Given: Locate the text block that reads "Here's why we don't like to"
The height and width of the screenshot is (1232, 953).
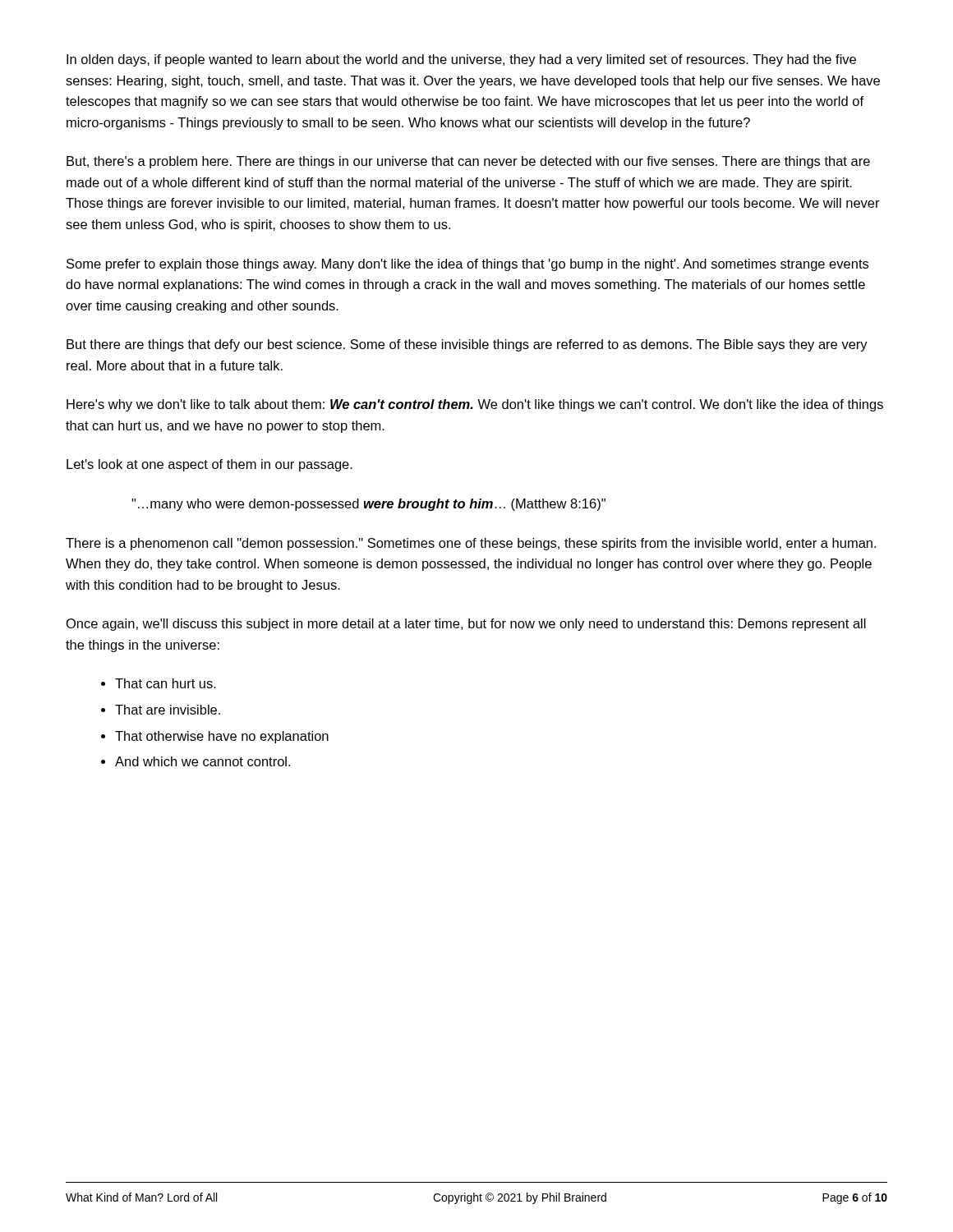Looking at the screenshot, I should 475,415.
